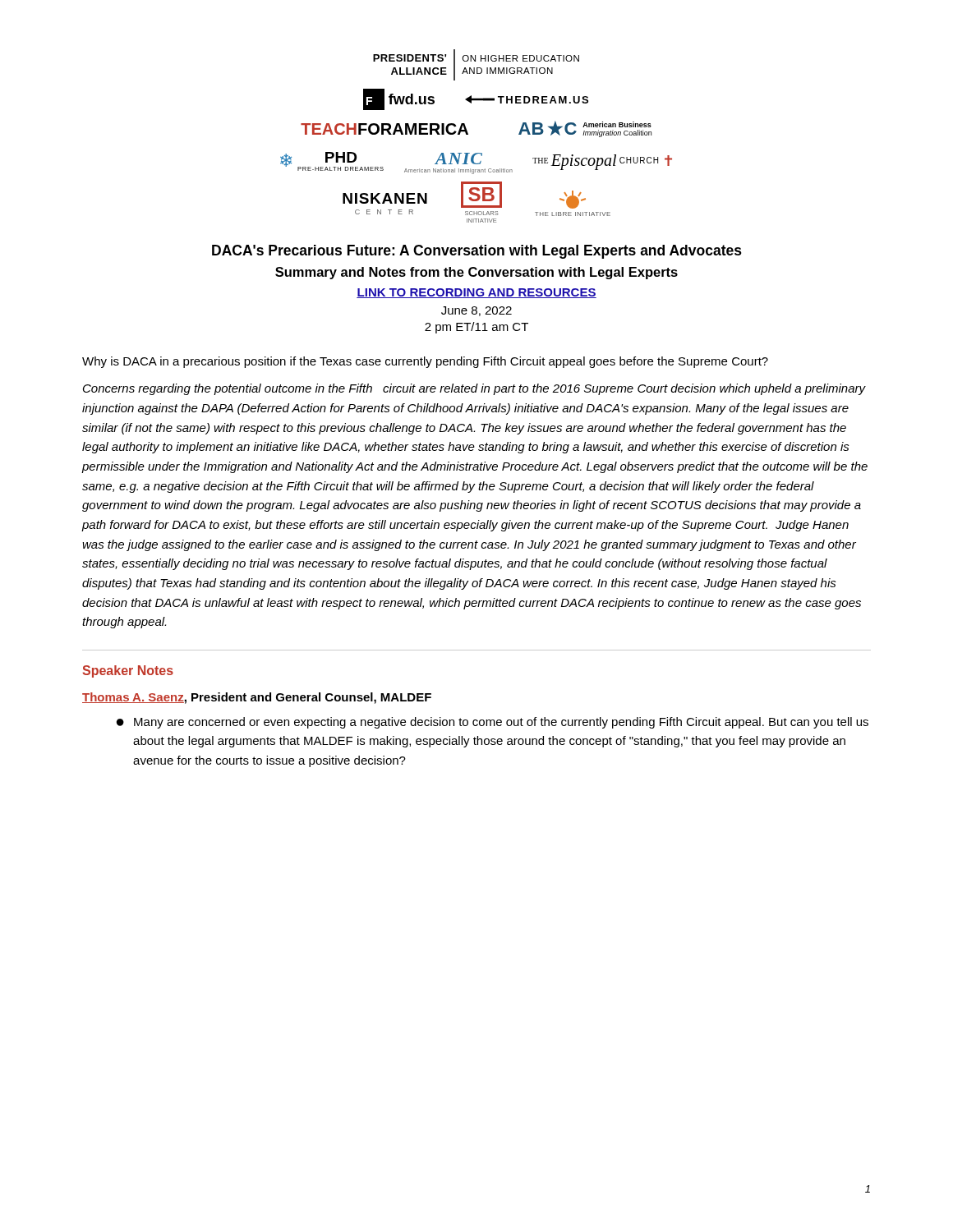Select the text block that says "Concerns regarding the potential outcome in the"

(475, 505)
